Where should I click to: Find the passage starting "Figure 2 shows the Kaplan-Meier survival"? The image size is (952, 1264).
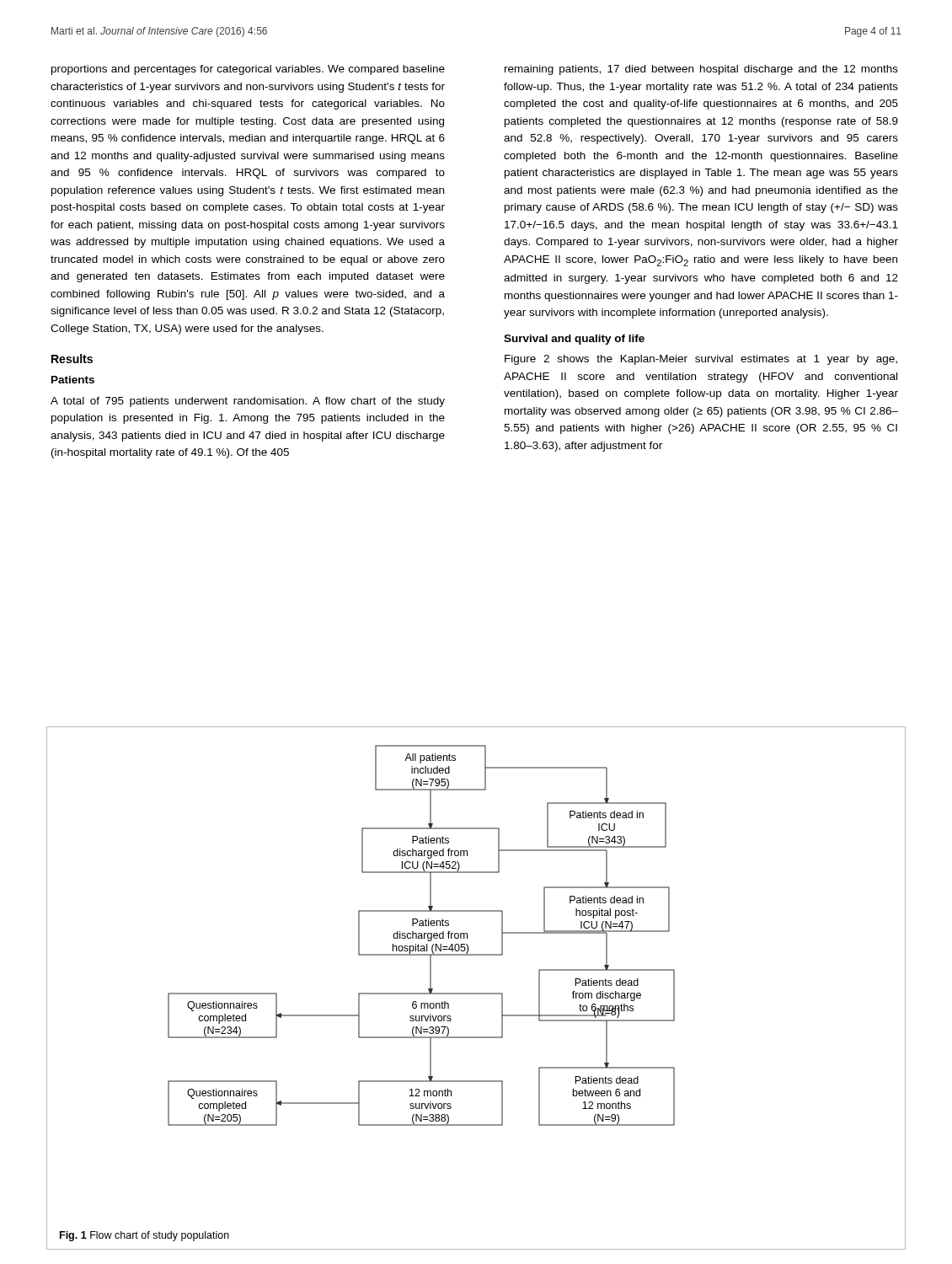coord(701,402)
